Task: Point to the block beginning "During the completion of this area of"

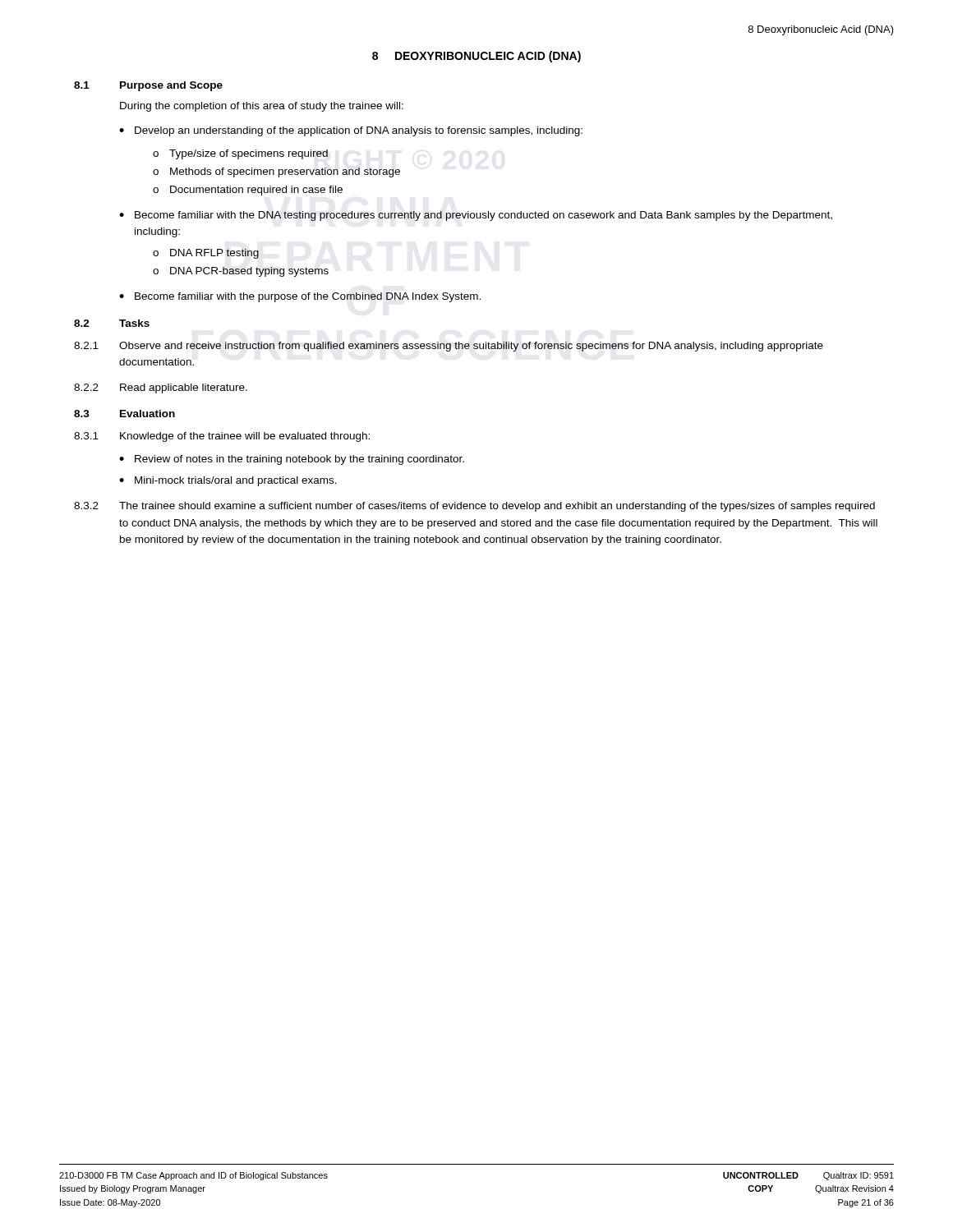Action: [x=262, y=106]
